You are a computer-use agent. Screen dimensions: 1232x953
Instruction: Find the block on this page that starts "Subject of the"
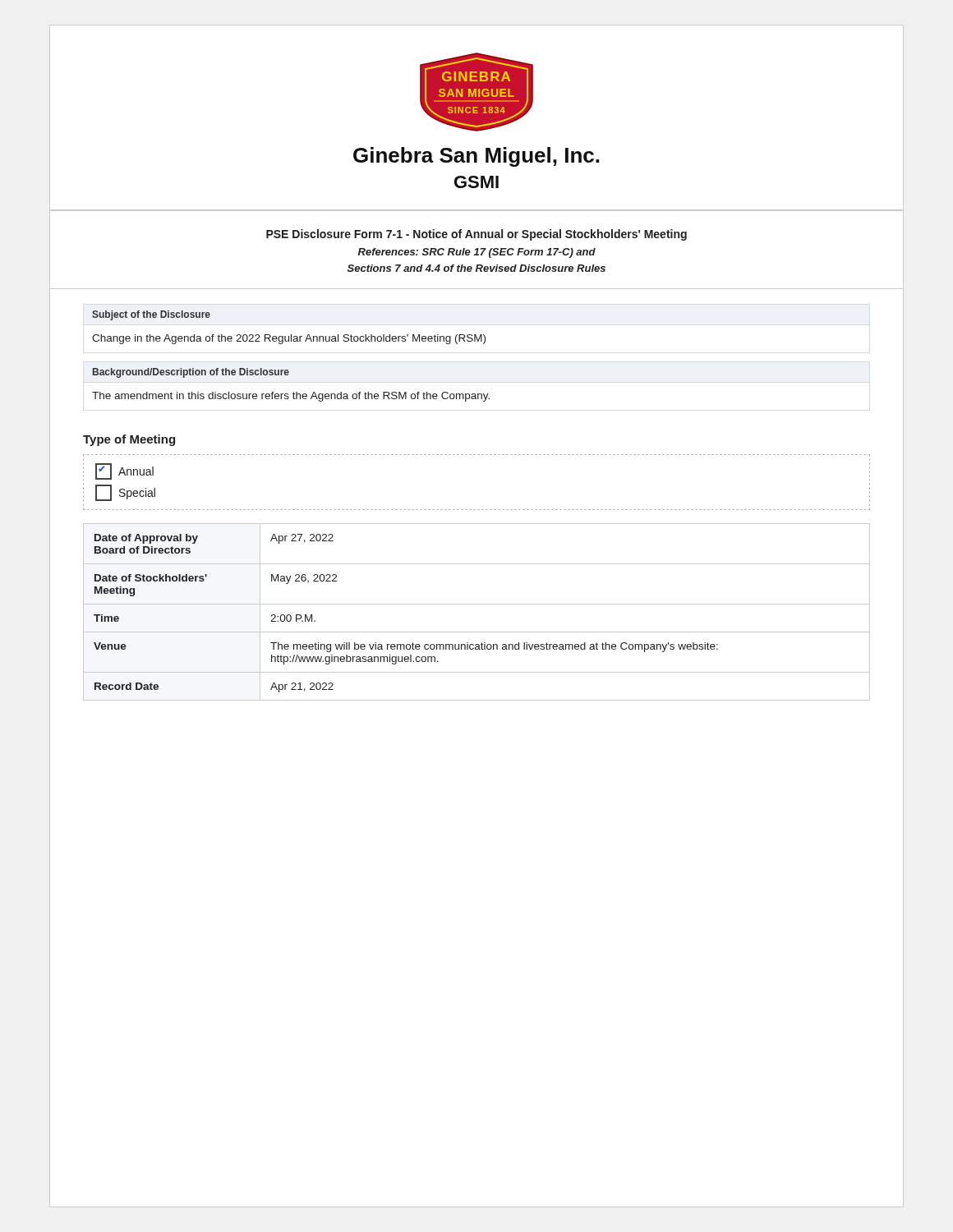pos(151,315)
